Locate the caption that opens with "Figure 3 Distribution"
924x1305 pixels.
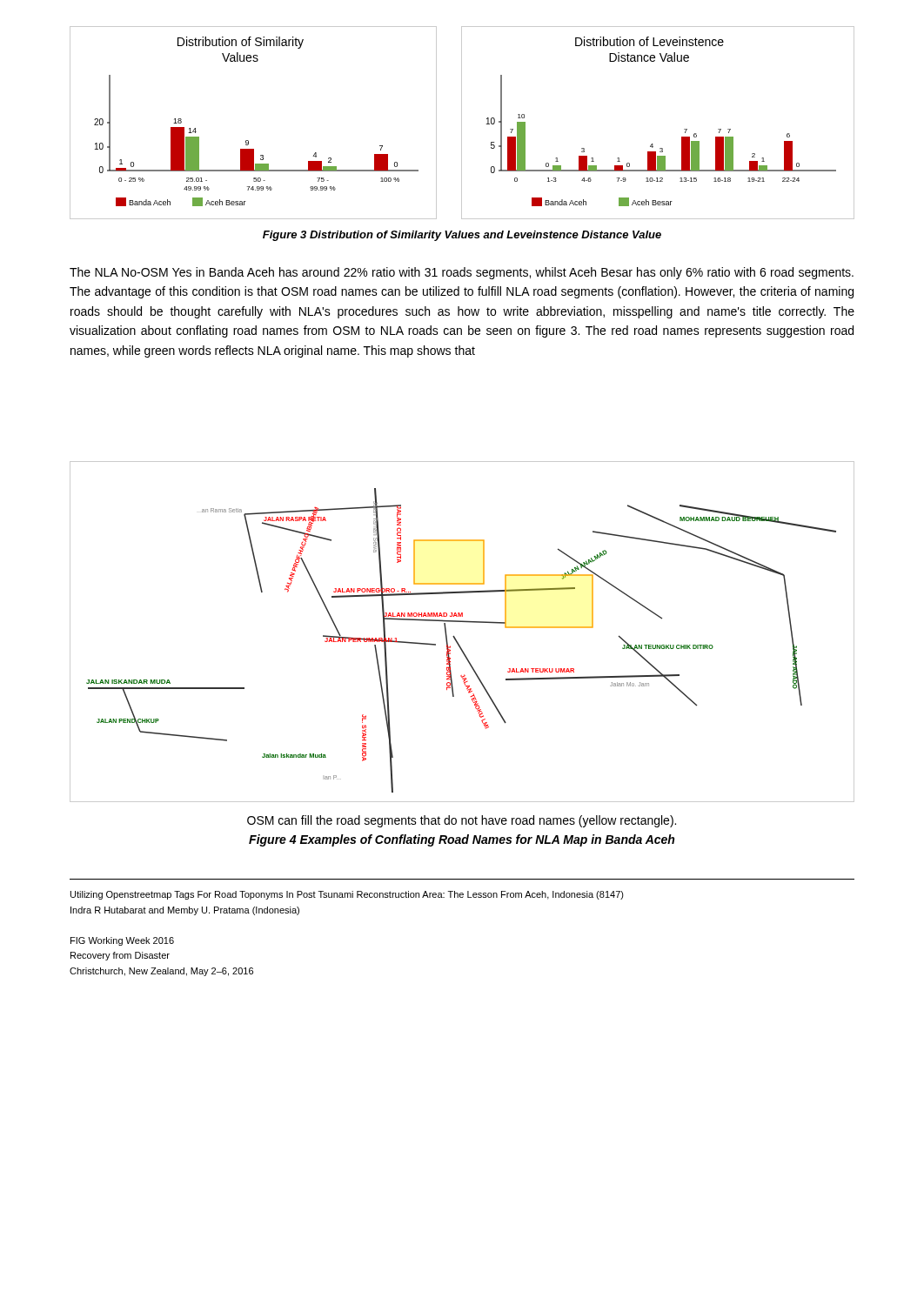(x=462, y=235)
